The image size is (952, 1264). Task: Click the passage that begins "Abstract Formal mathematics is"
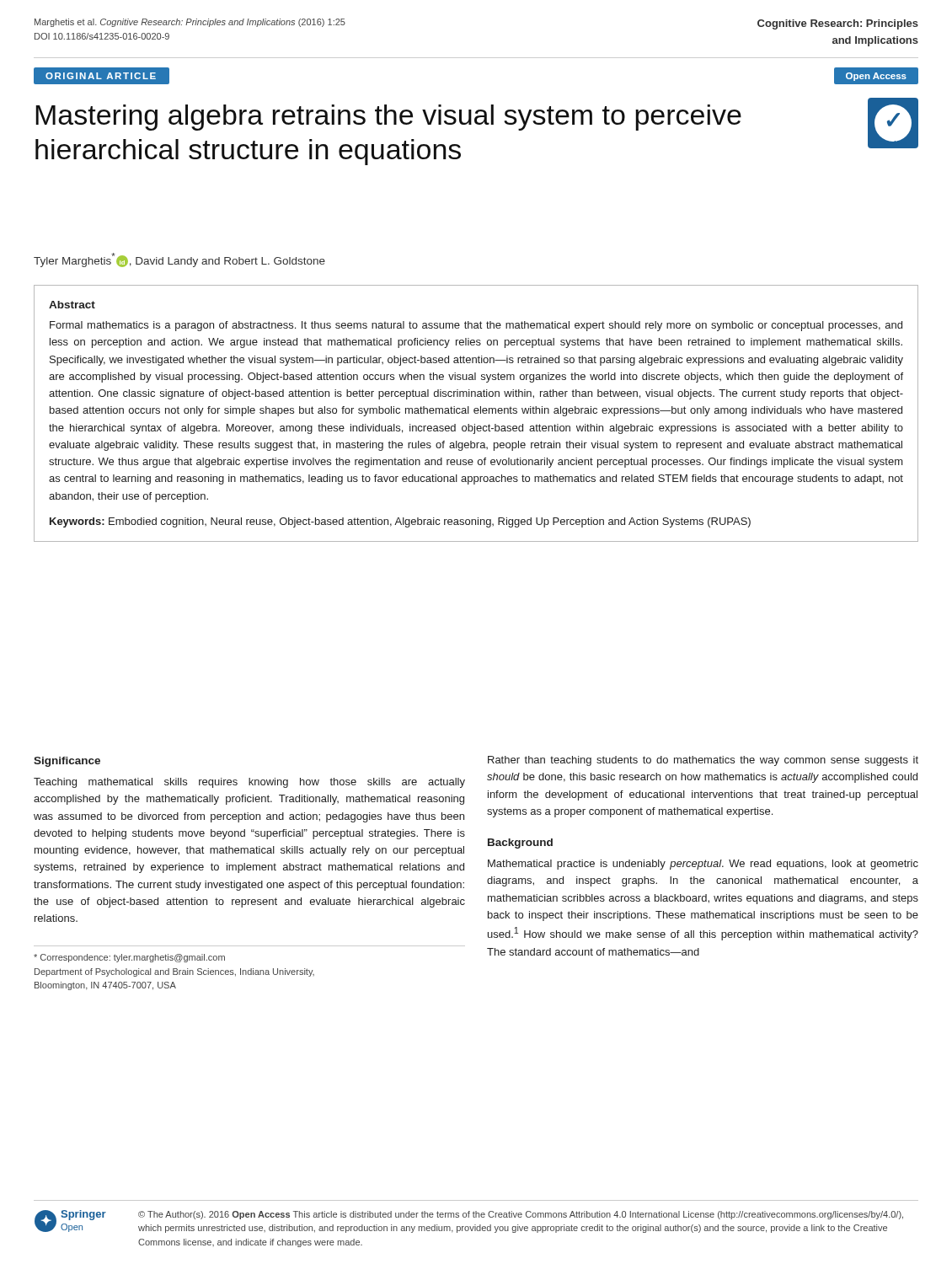click(x=476, y=414)
